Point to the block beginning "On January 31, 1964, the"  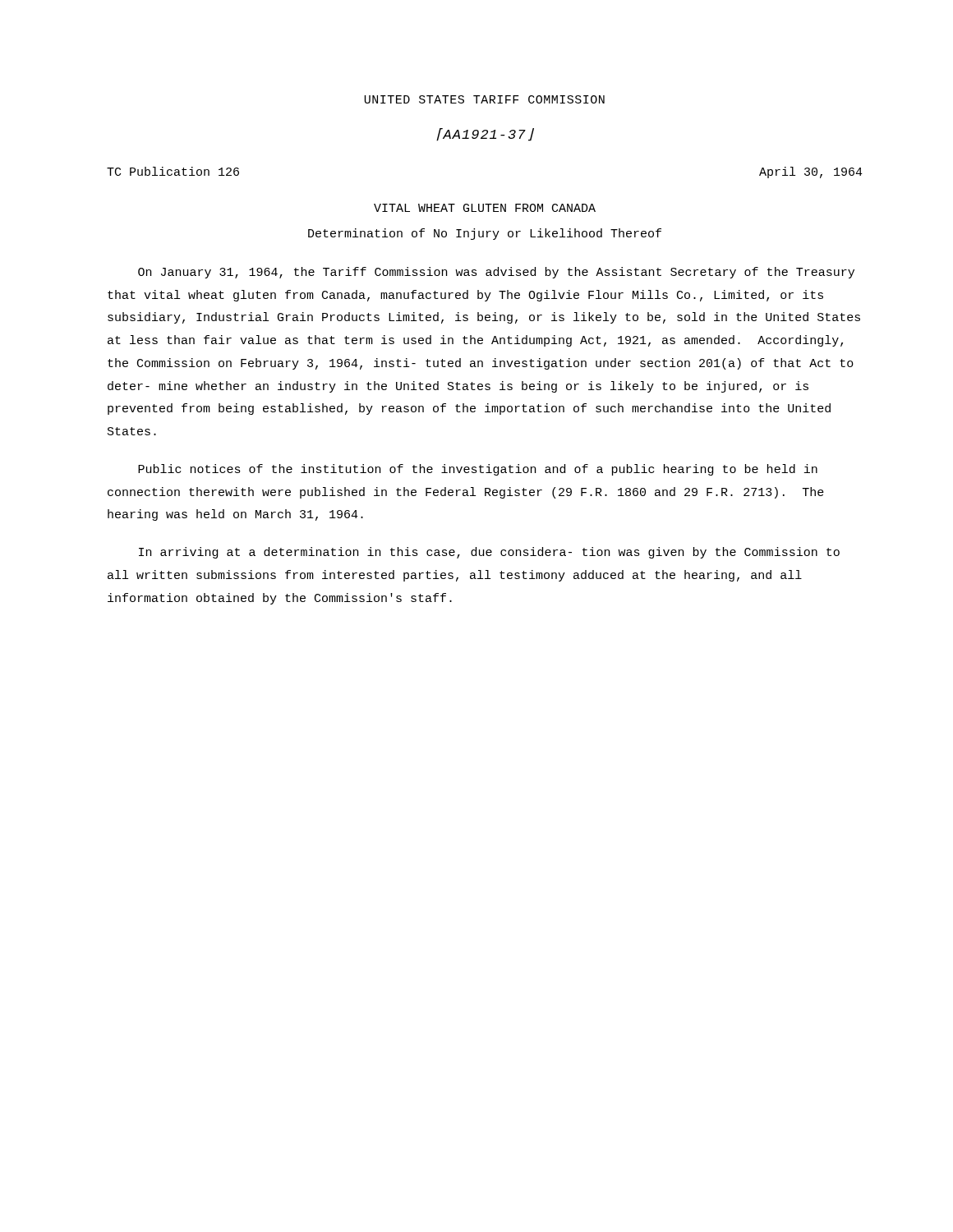click(484, 353)
